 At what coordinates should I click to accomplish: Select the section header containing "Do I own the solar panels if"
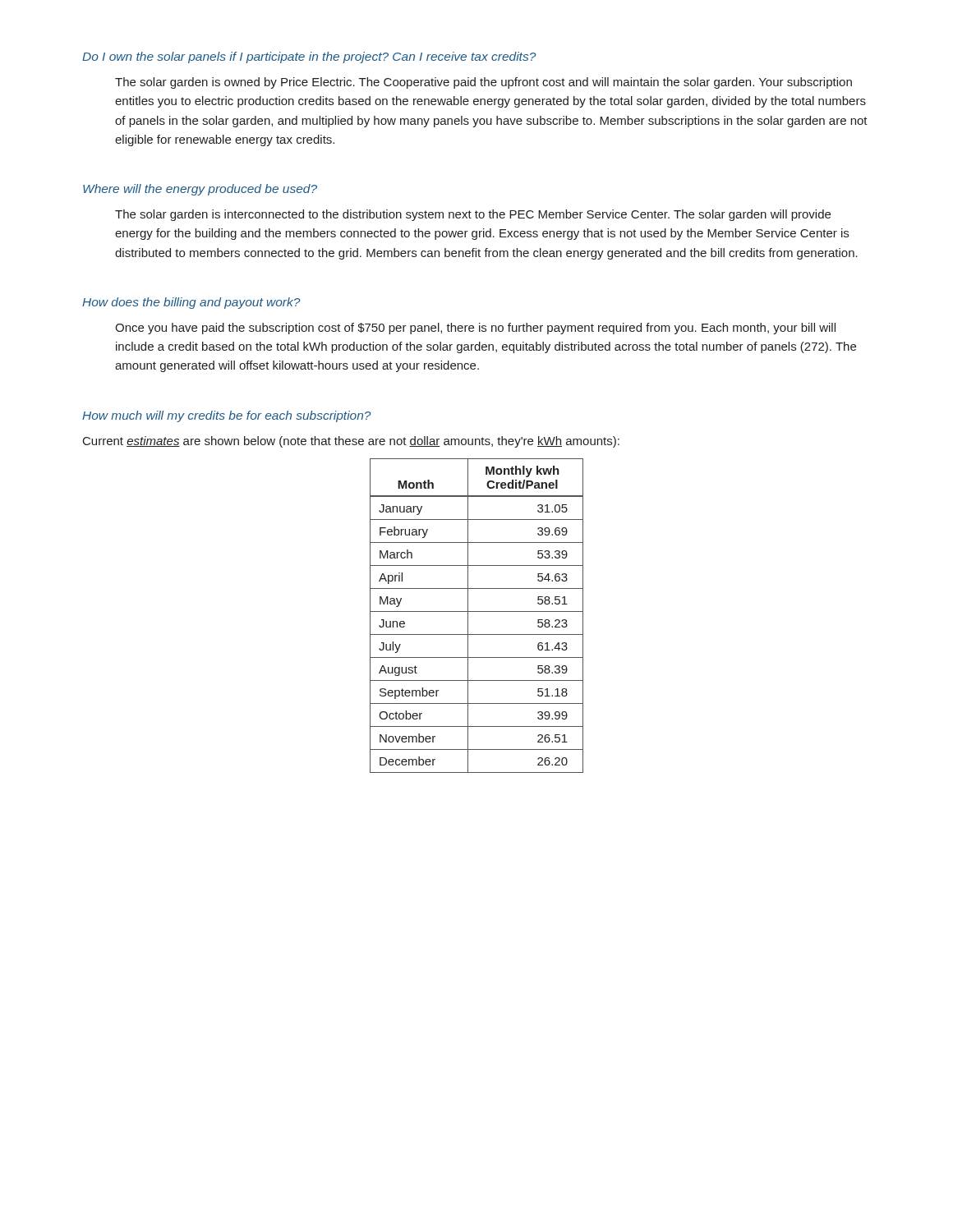pyautogui.click(x=309, y=56)
